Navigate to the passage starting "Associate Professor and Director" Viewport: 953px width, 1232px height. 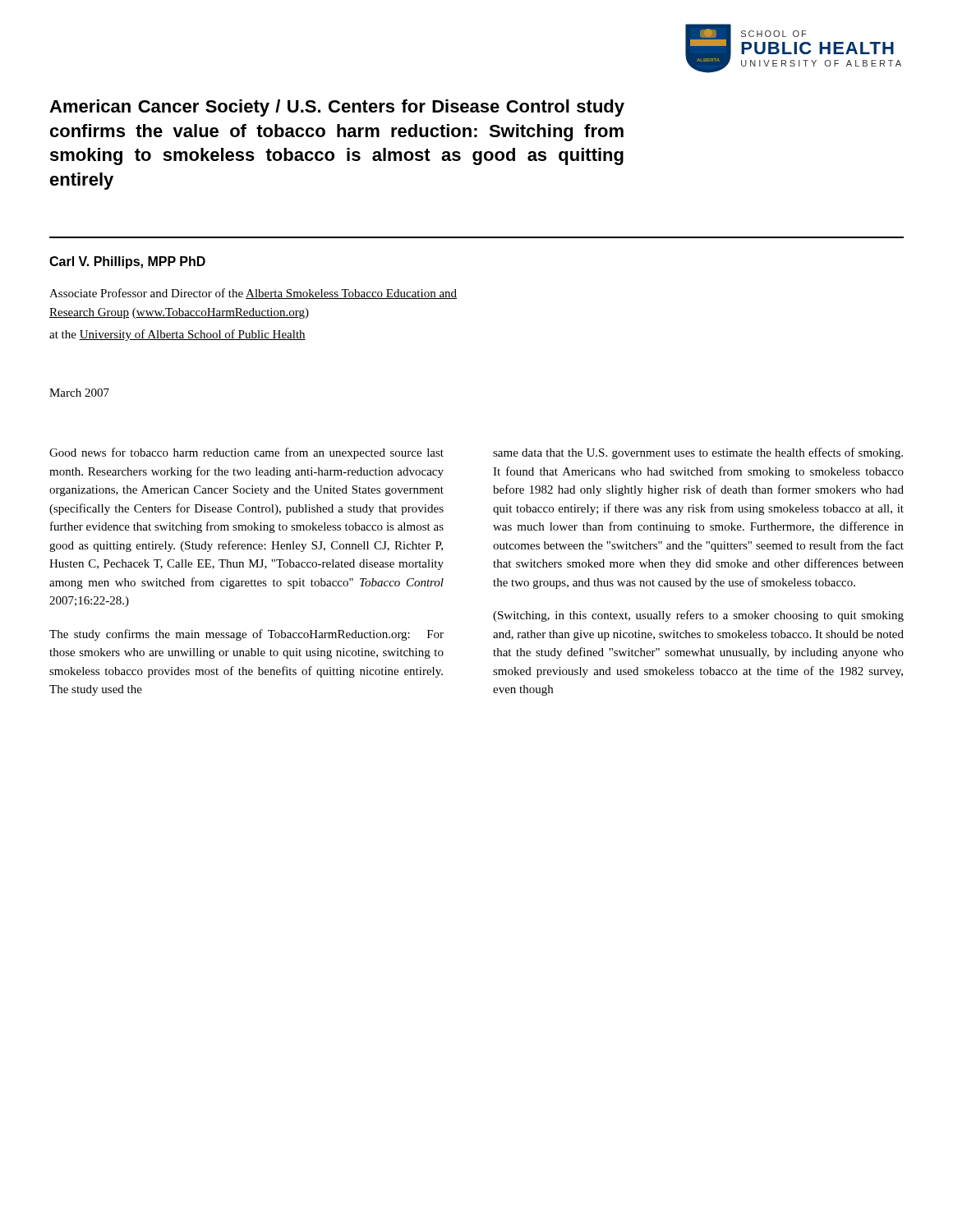coord(253,302)
